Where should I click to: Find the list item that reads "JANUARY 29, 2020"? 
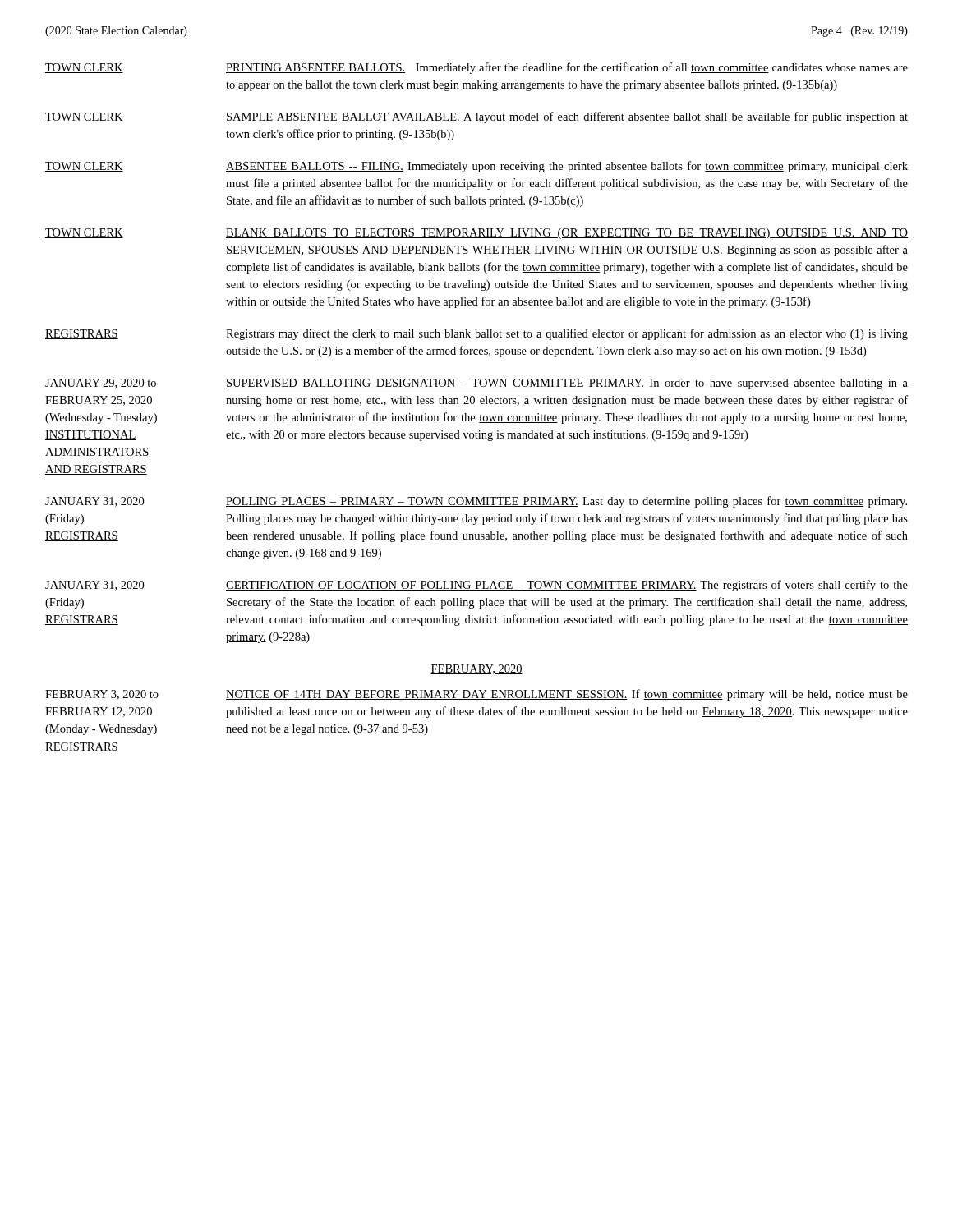tap(476, 426)
